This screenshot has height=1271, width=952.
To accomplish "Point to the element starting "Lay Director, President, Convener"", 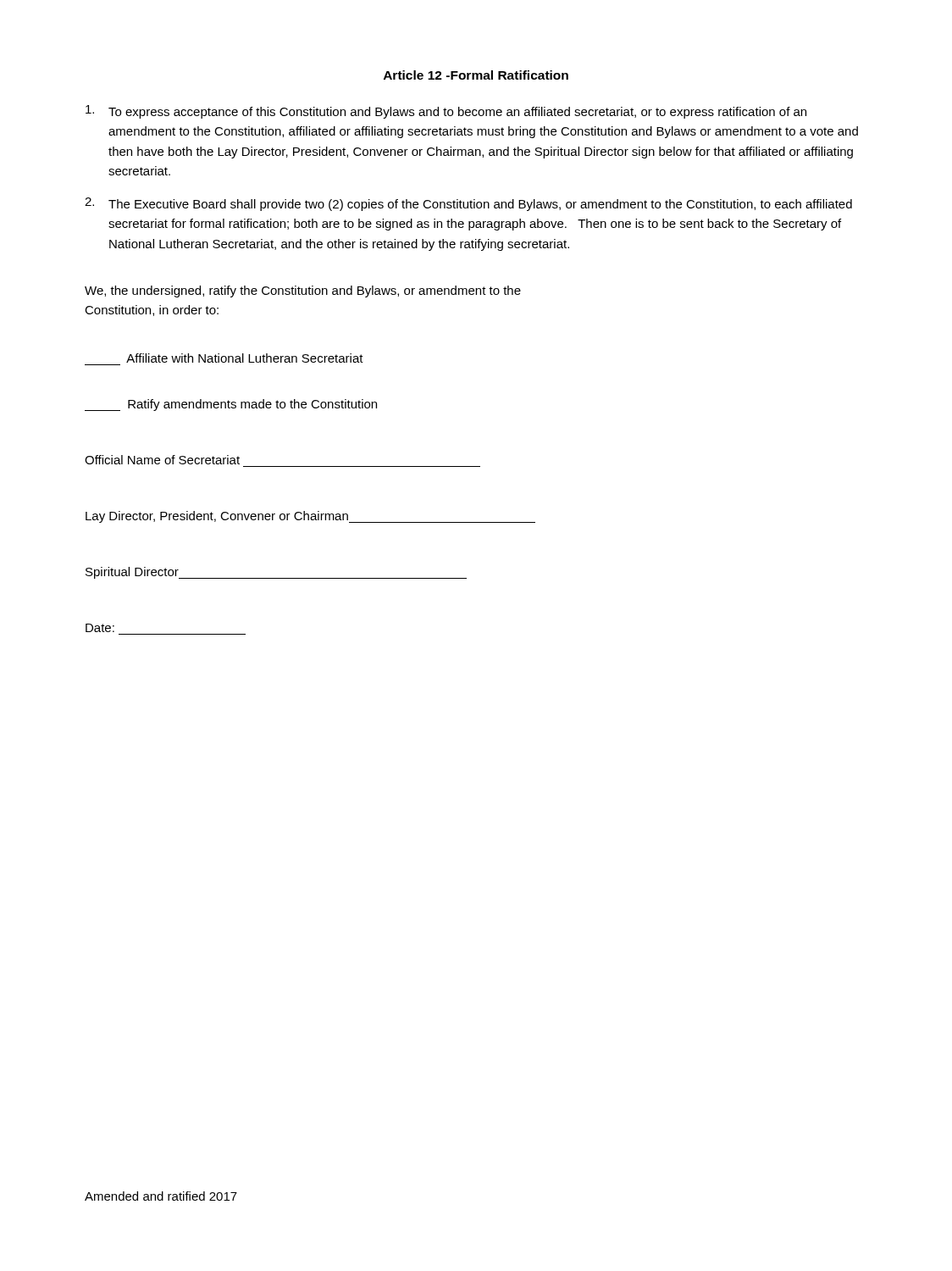I will [310, 515].
